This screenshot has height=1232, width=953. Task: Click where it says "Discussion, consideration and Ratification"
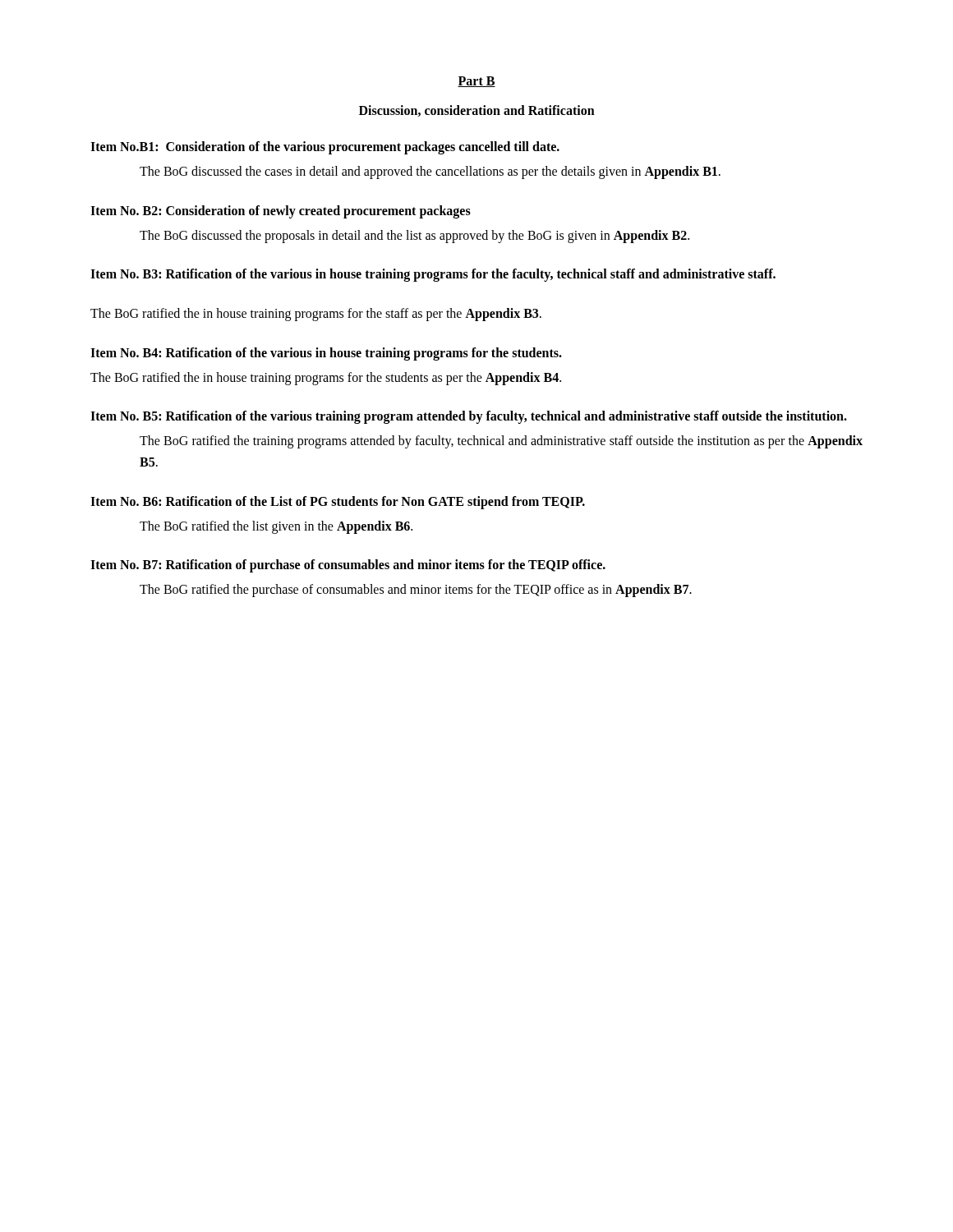tap(476, 110)
